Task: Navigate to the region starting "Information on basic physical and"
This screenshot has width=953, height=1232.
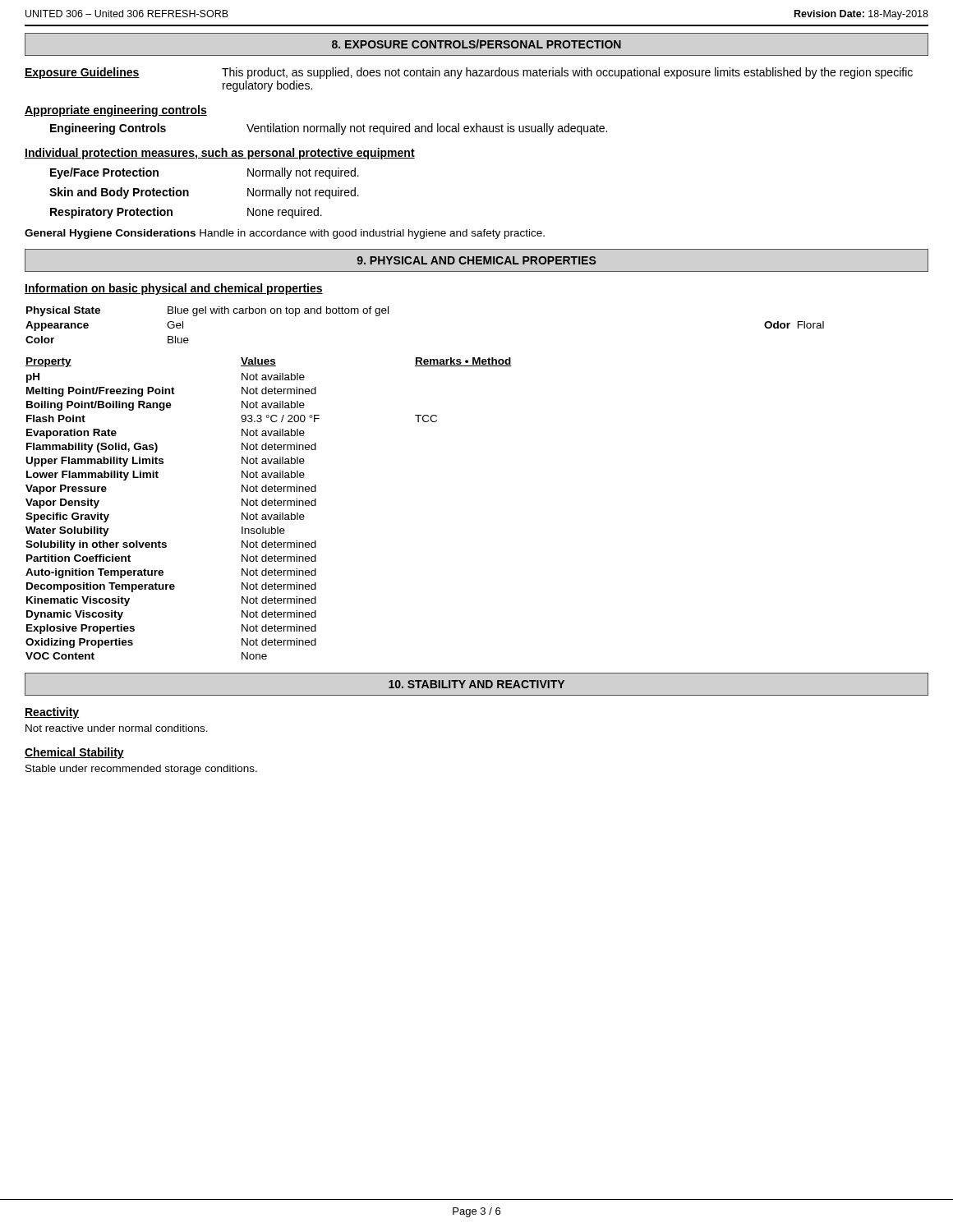Action: [x=174, y=288]
